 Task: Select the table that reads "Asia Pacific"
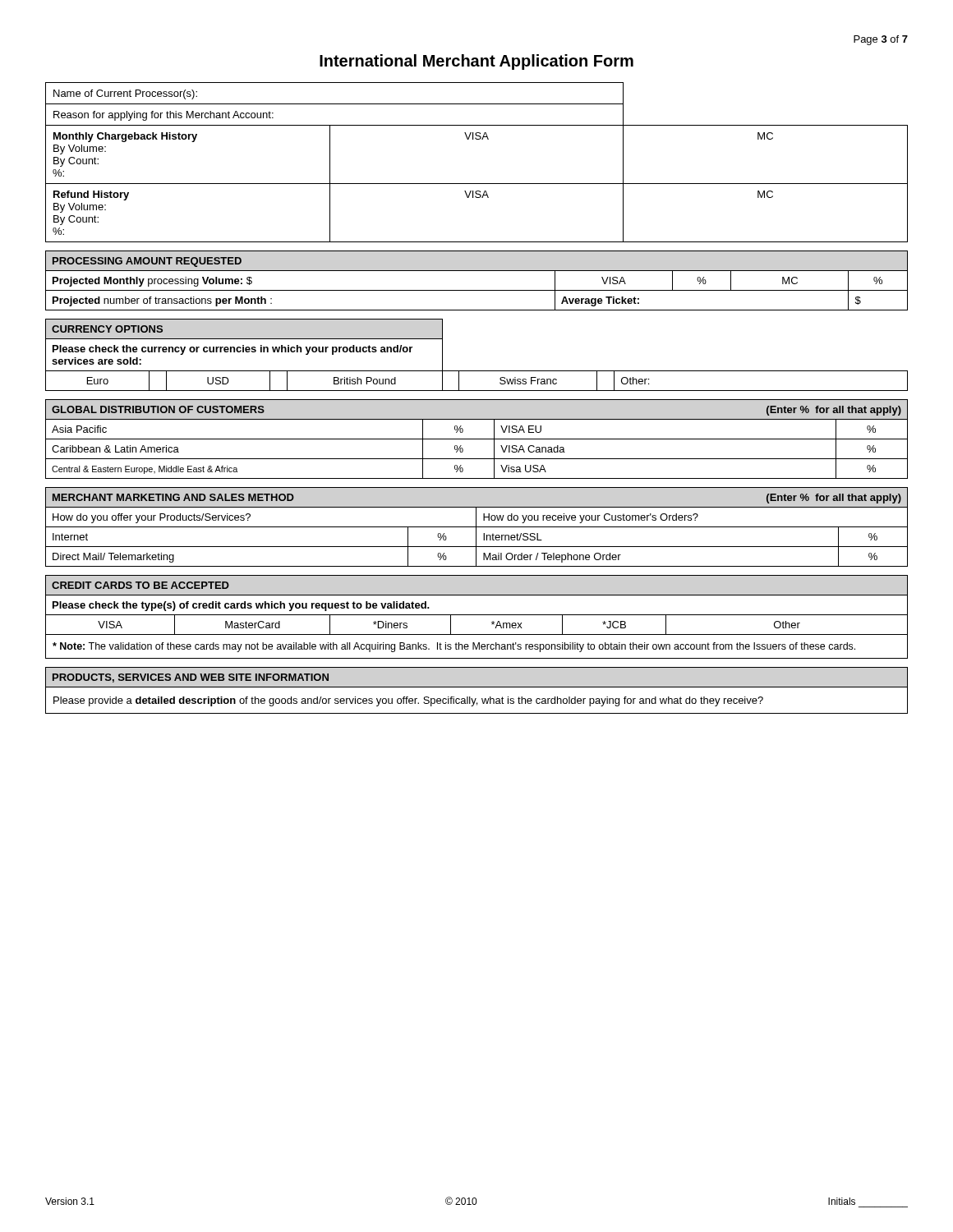476,439
